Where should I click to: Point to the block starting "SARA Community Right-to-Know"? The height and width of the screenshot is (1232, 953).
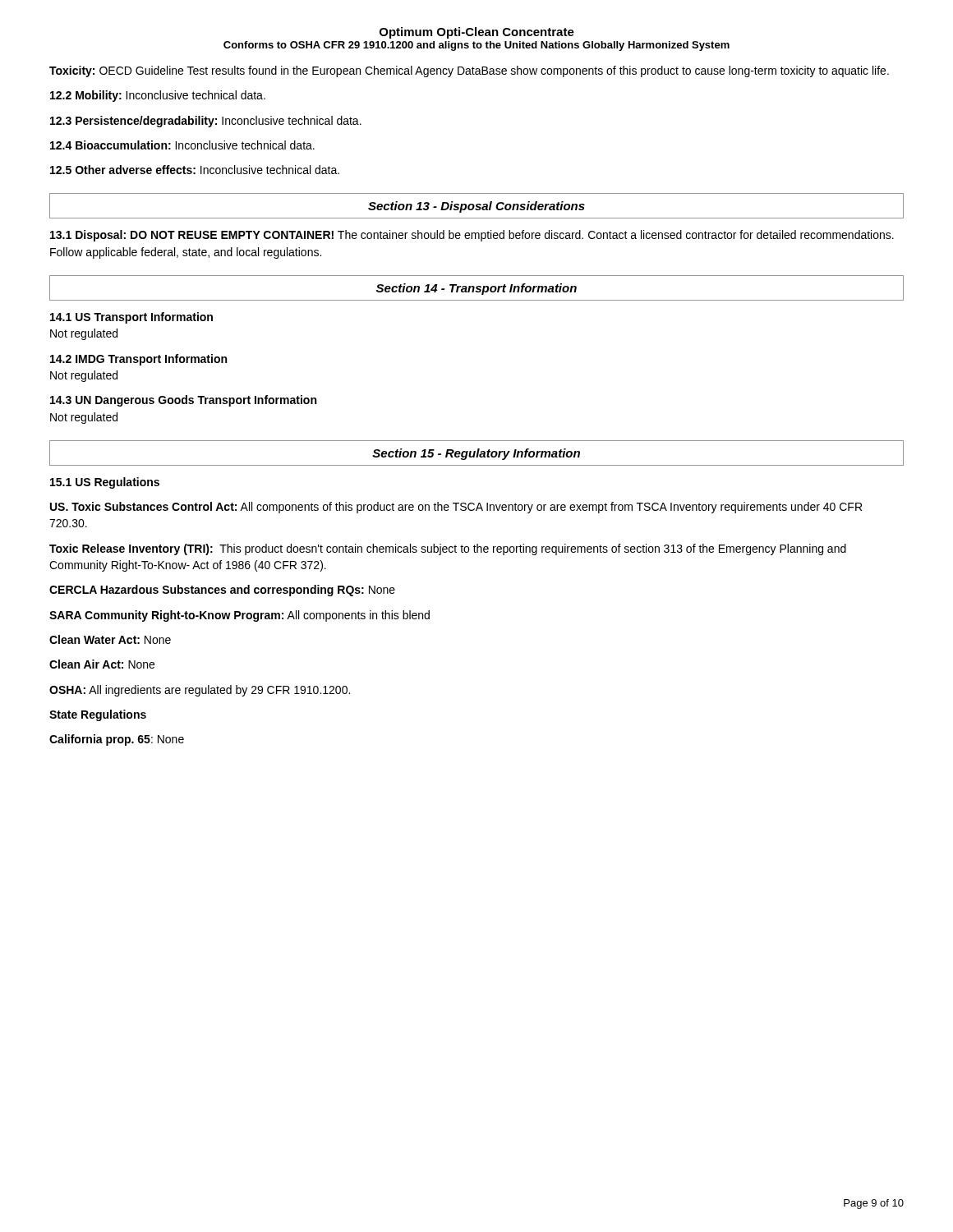240,615
